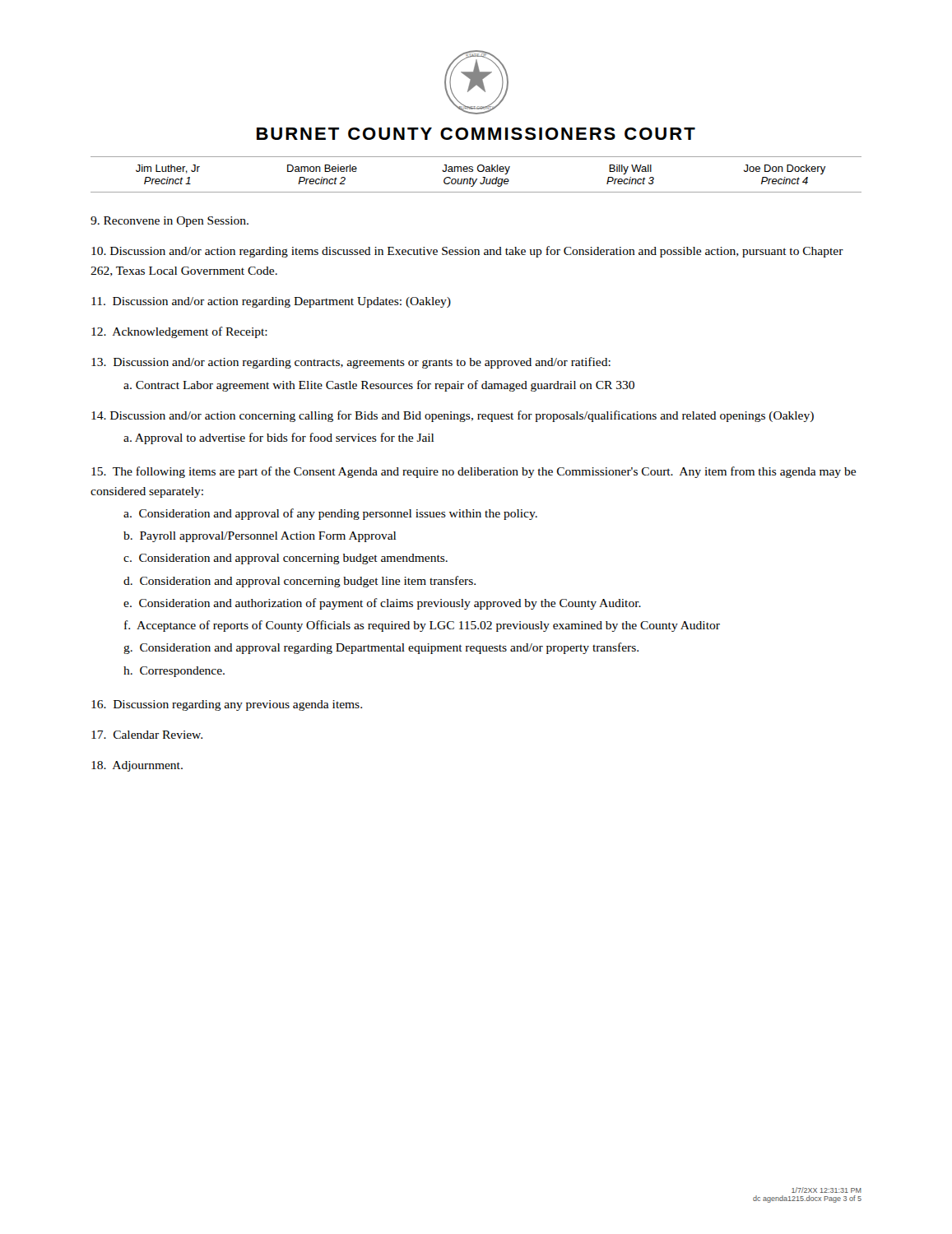Find the block on this page that starts "13. Discussion and/or"
Image resolution: width=952 pixels, height=1234 pixels.
point(476,374)
